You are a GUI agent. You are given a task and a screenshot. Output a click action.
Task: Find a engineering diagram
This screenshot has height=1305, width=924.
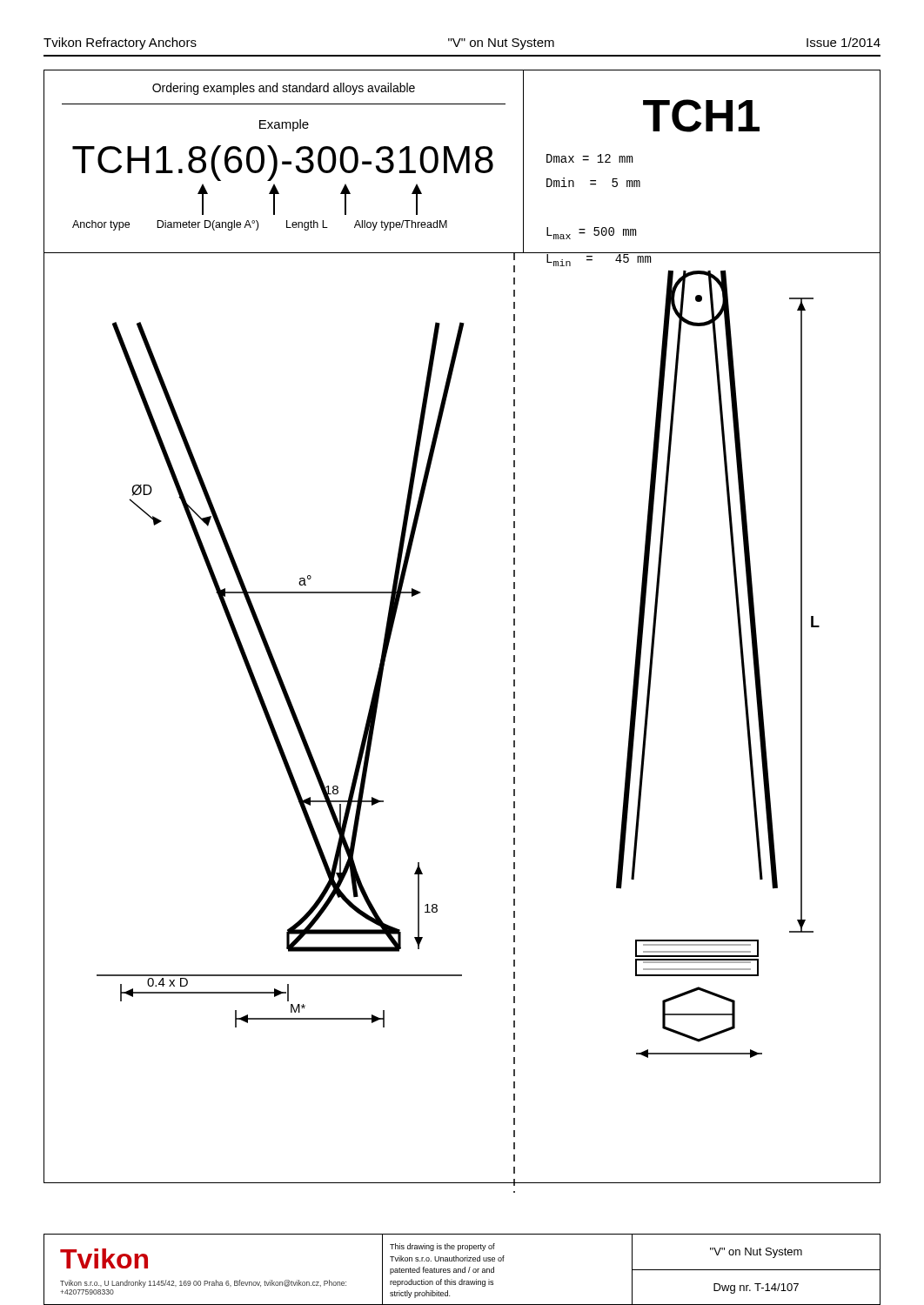tap(462, 718)
